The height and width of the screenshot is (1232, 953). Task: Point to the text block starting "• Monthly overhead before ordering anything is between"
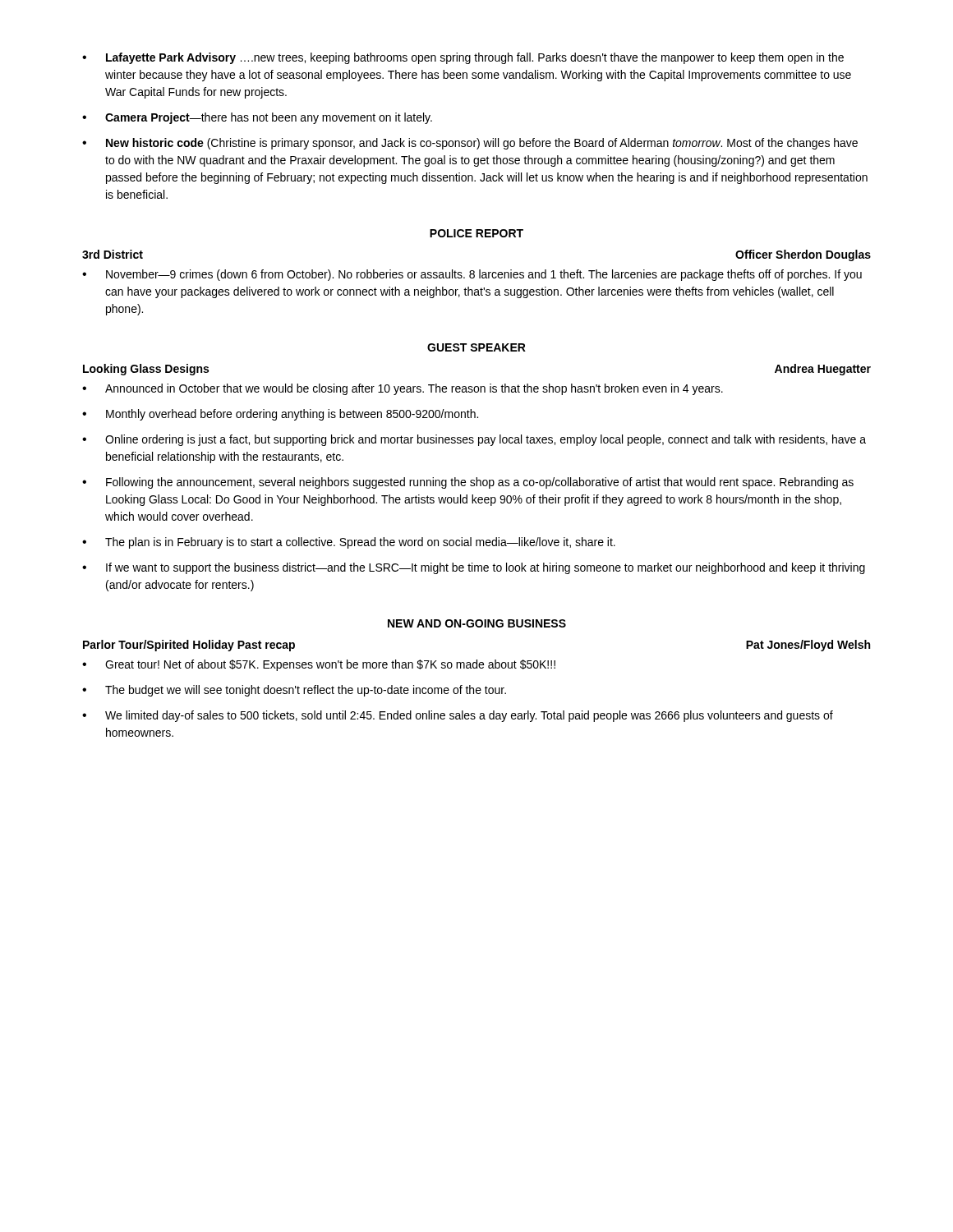pos(476,414)
